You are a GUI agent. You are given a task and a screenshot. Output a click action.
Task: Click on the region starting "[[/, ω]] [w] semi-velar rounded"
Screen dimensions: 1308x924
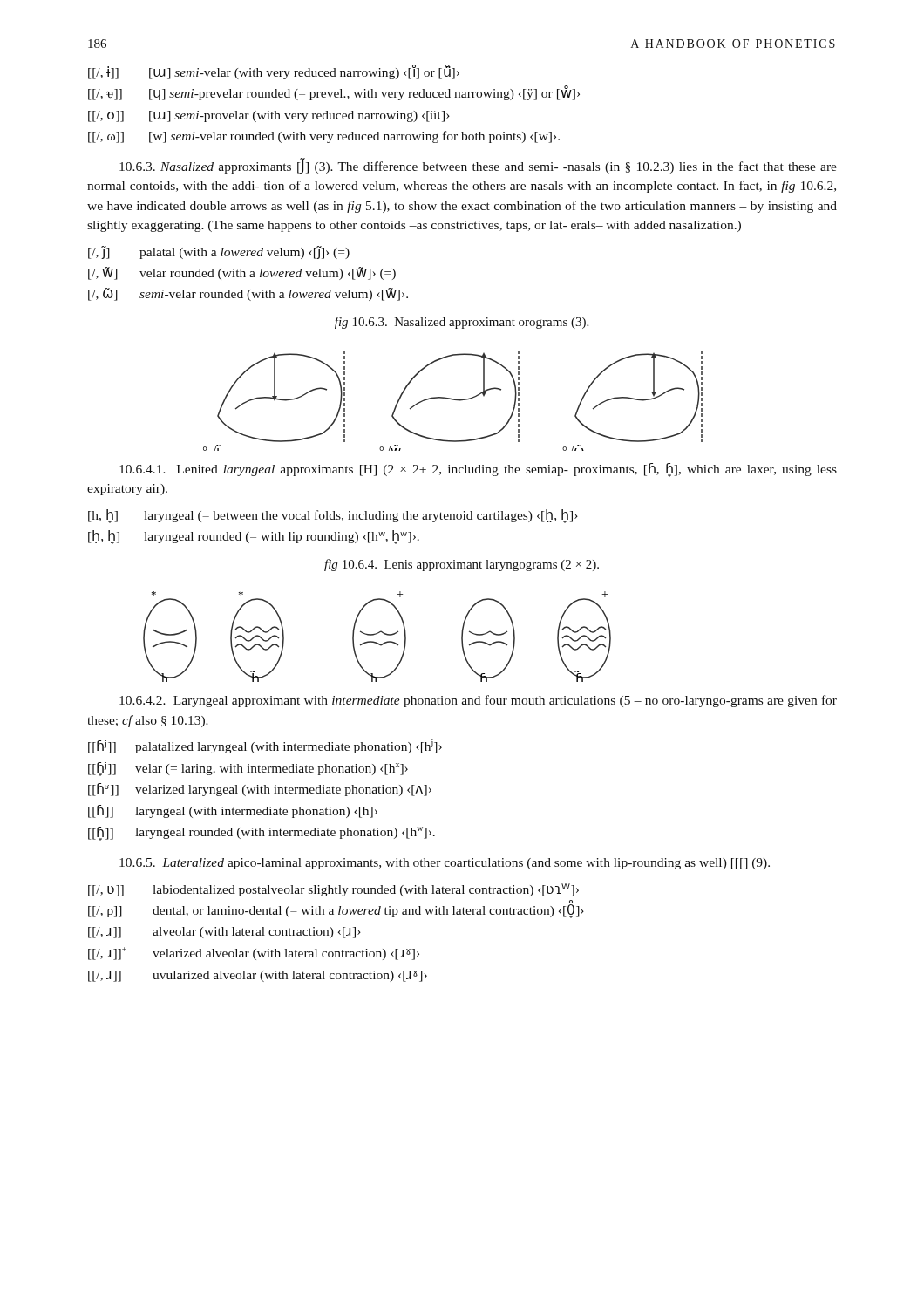[x=462, y=136]
